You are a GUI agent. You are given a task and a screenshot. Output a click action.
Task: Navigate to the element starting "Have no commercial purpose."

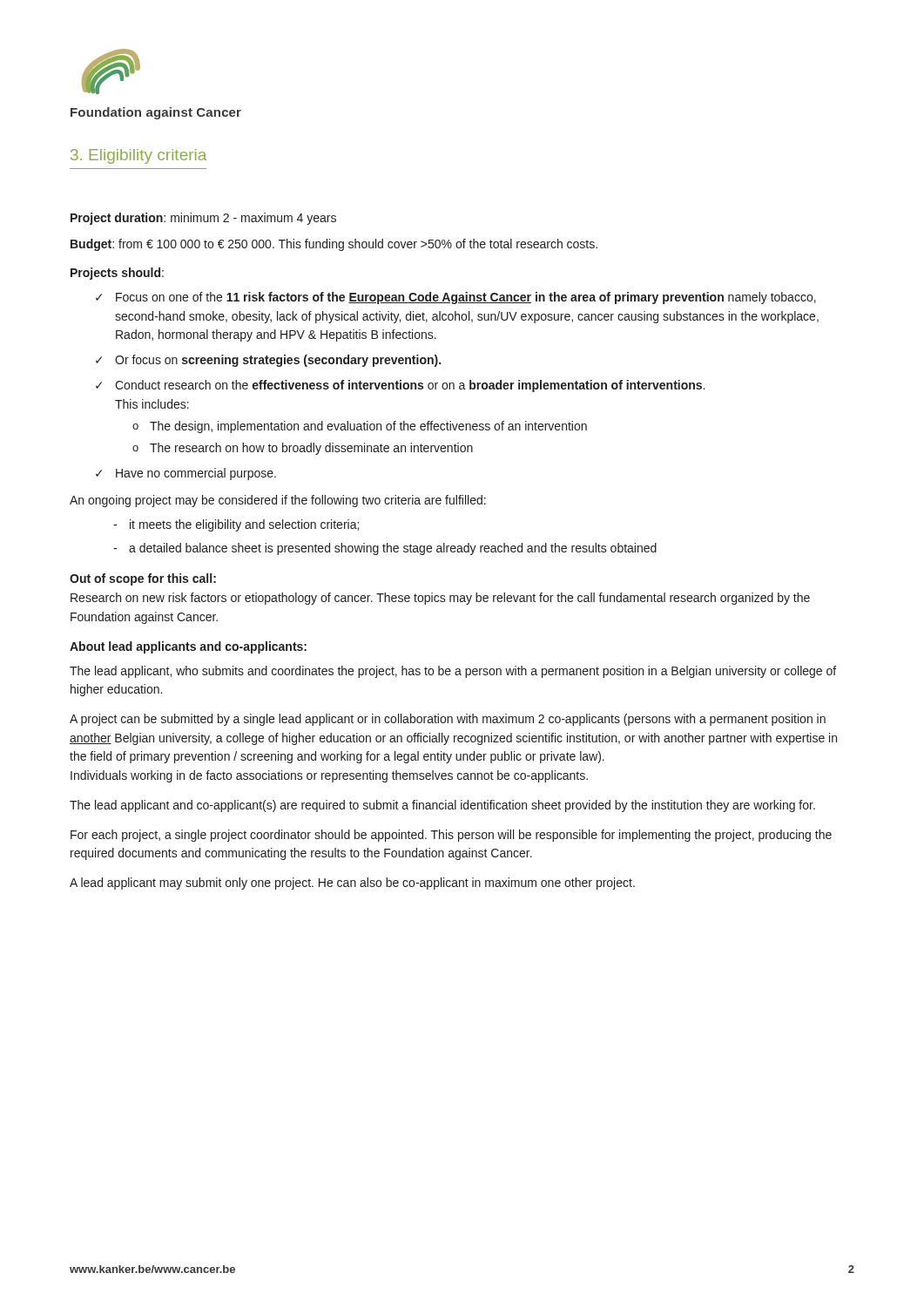pos(196,473)
